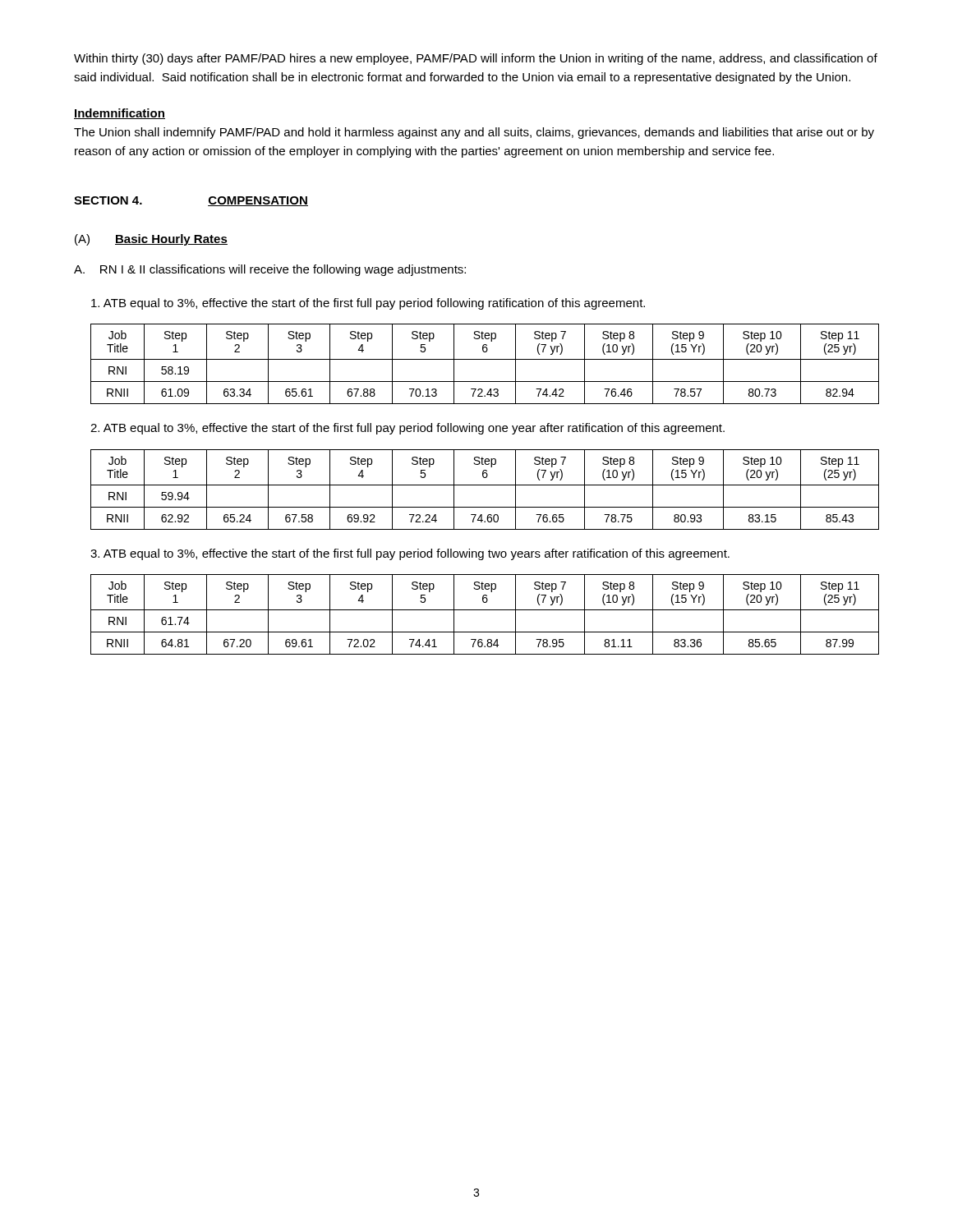Viewport: 953px width, 1232px height.
Task: Find the region starting "SECTION 4. COMPENSATION"
Action: (108, 201)
